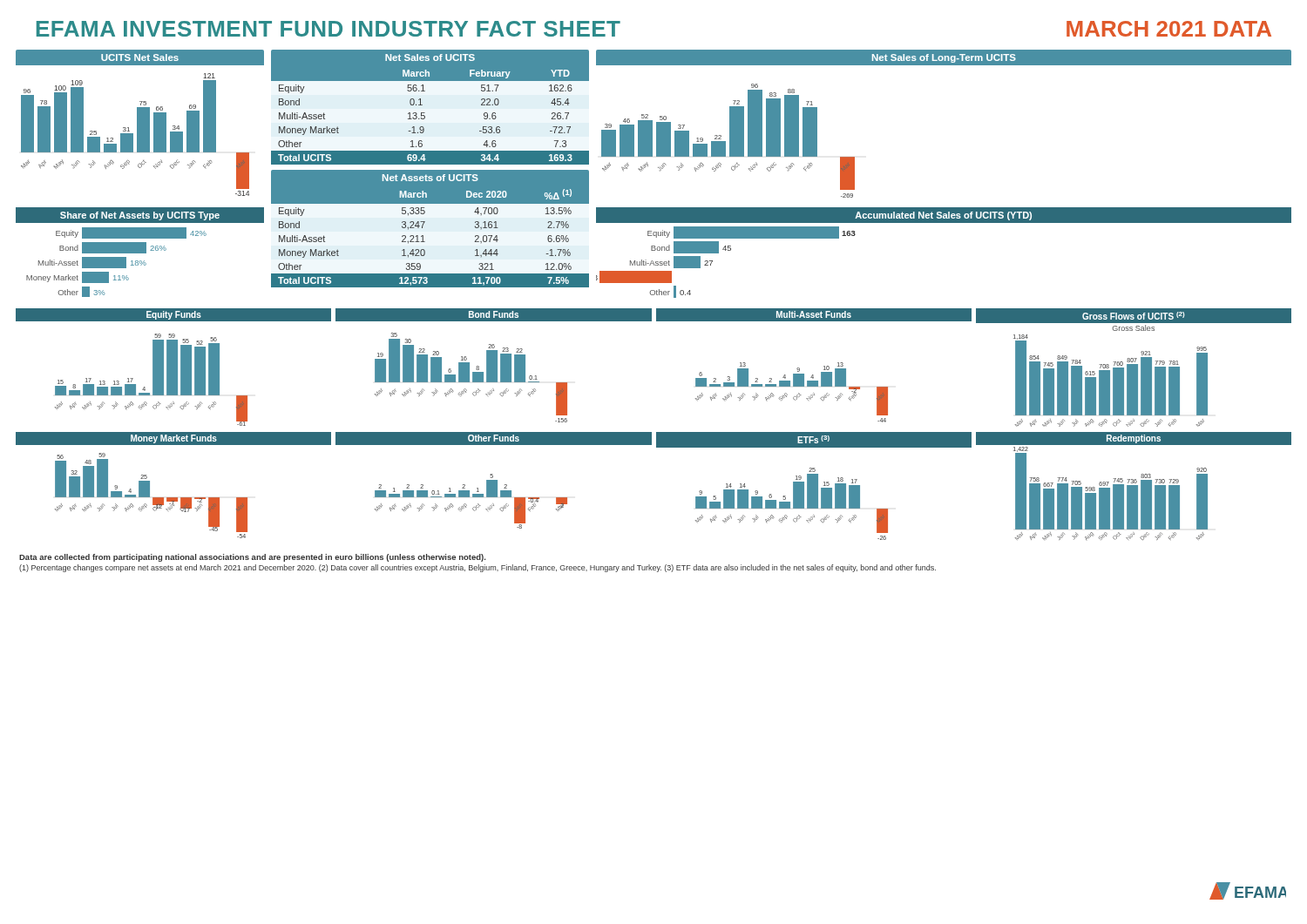Select the footnote containing "(1) Percentage changes compare net assets"

click(478, 568)
